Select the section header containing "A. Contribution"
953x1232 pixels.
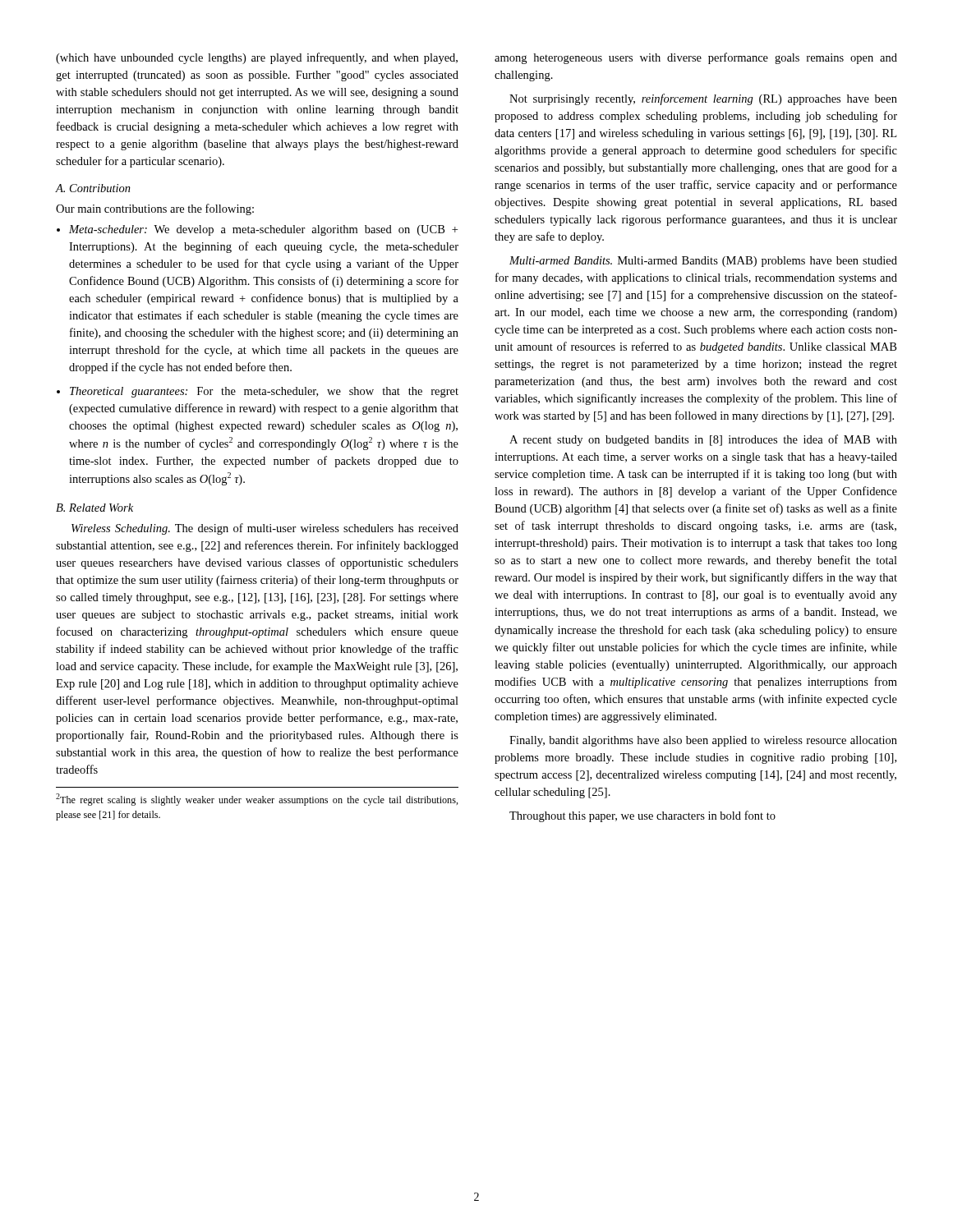point(93,188)
